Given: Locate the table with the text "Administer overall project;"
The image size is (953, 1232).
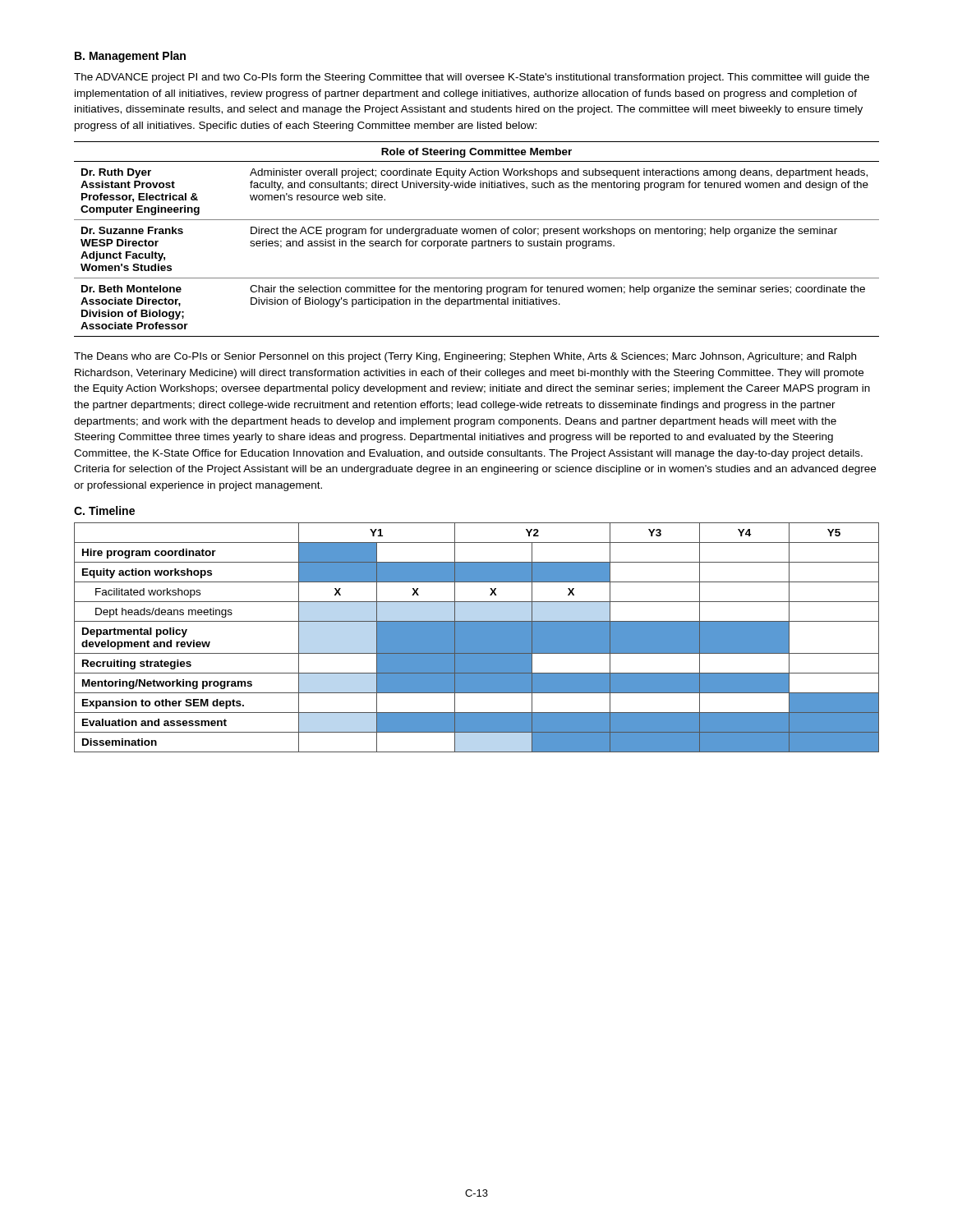Looking at the screenshot, I should tap(476, 239).
